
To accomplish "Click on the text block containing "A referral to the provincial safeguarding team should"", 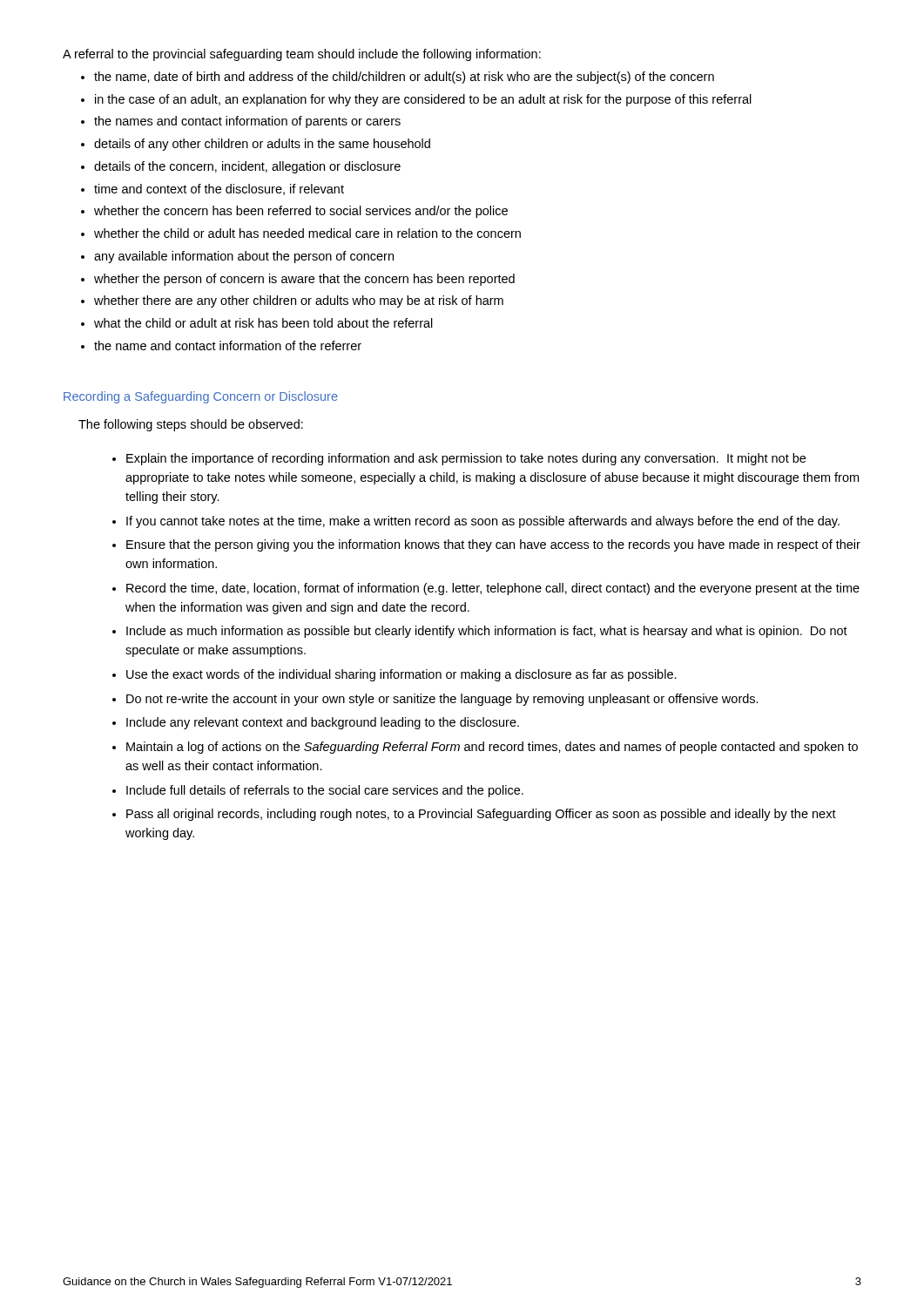I will pos(302,54).
